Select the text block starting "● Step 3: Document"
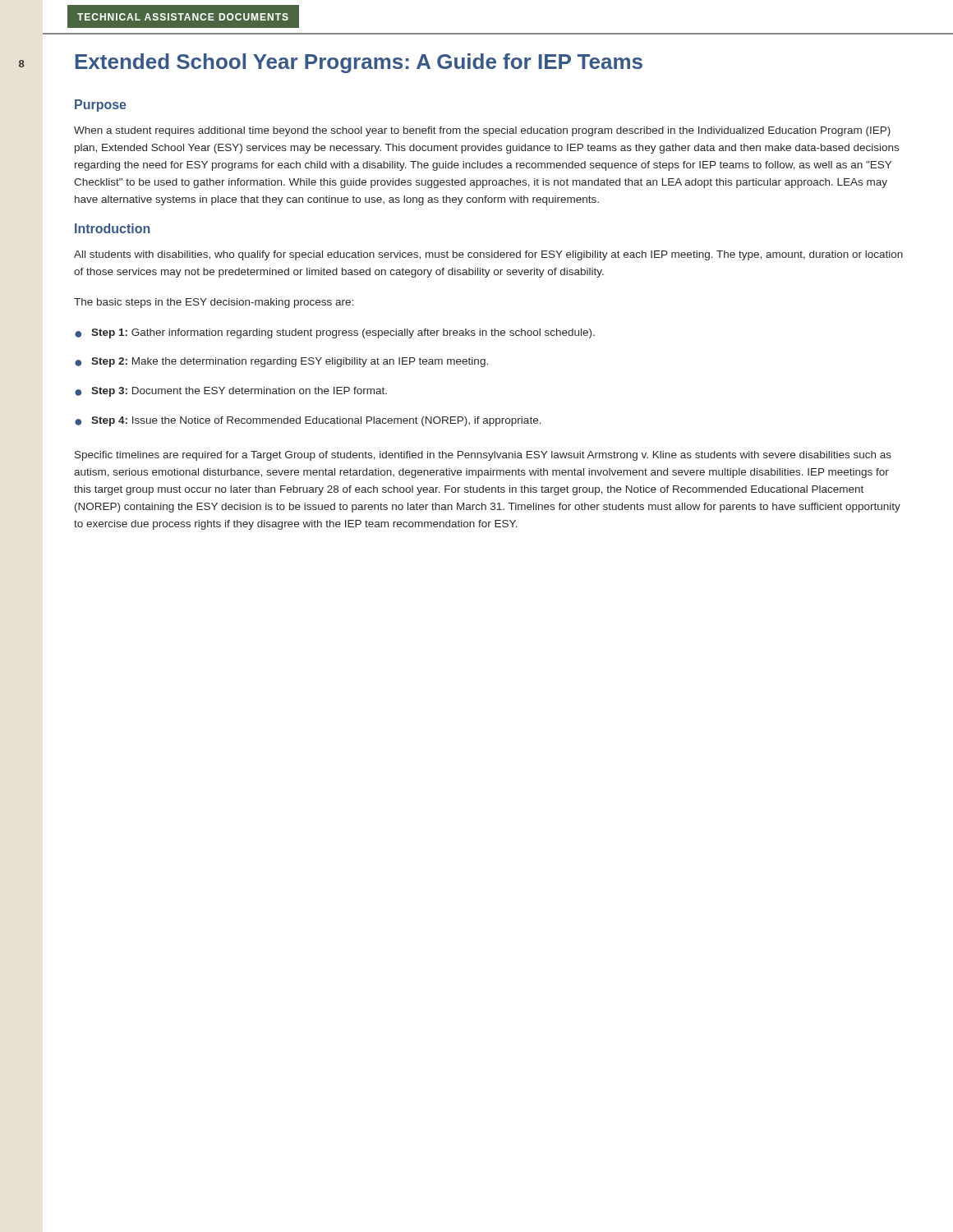The width and height of the screenshot is (953, 1232). (231, 392)
